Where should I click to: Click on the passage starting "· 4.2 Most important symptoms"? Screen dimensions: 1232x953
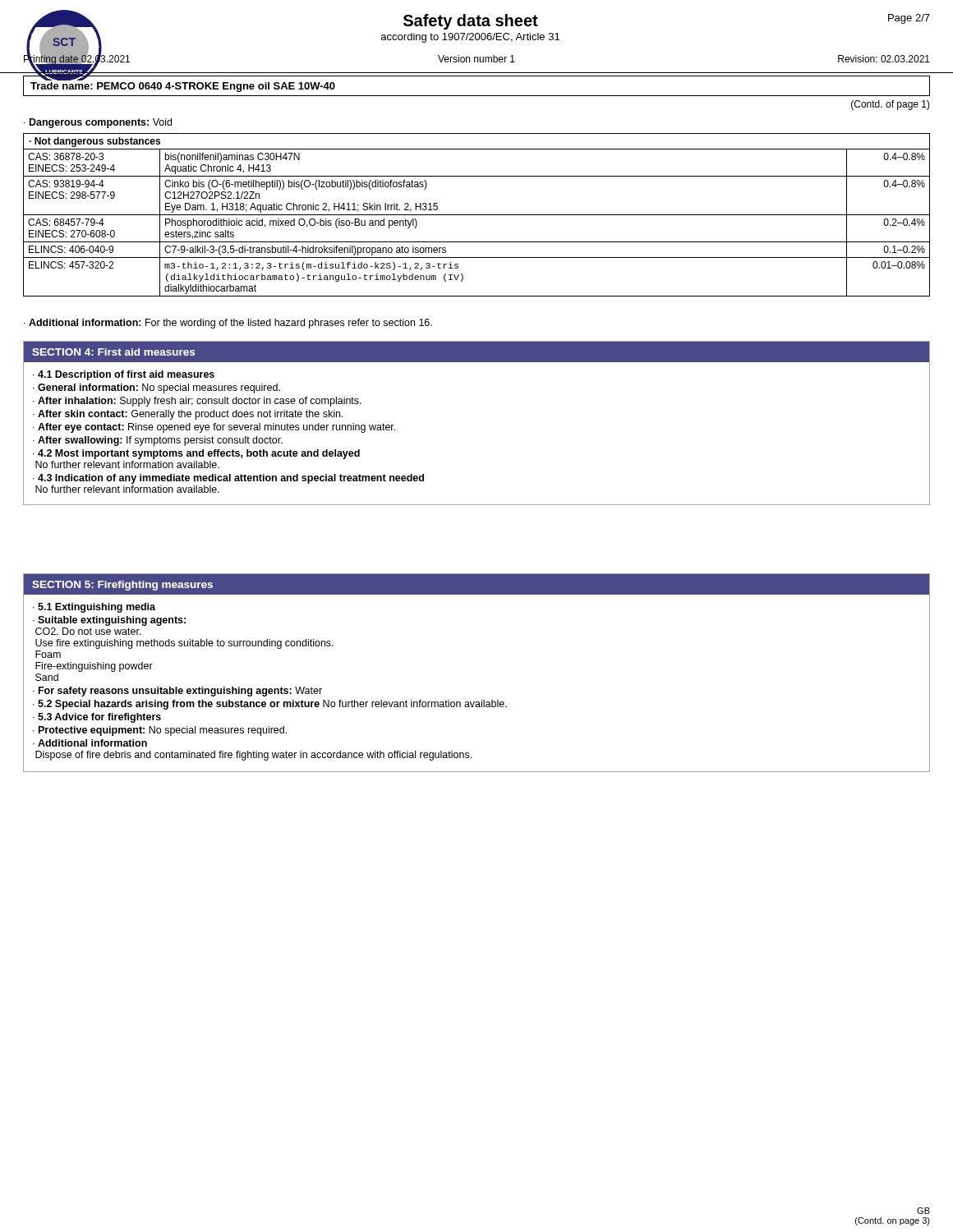[196, 459]
